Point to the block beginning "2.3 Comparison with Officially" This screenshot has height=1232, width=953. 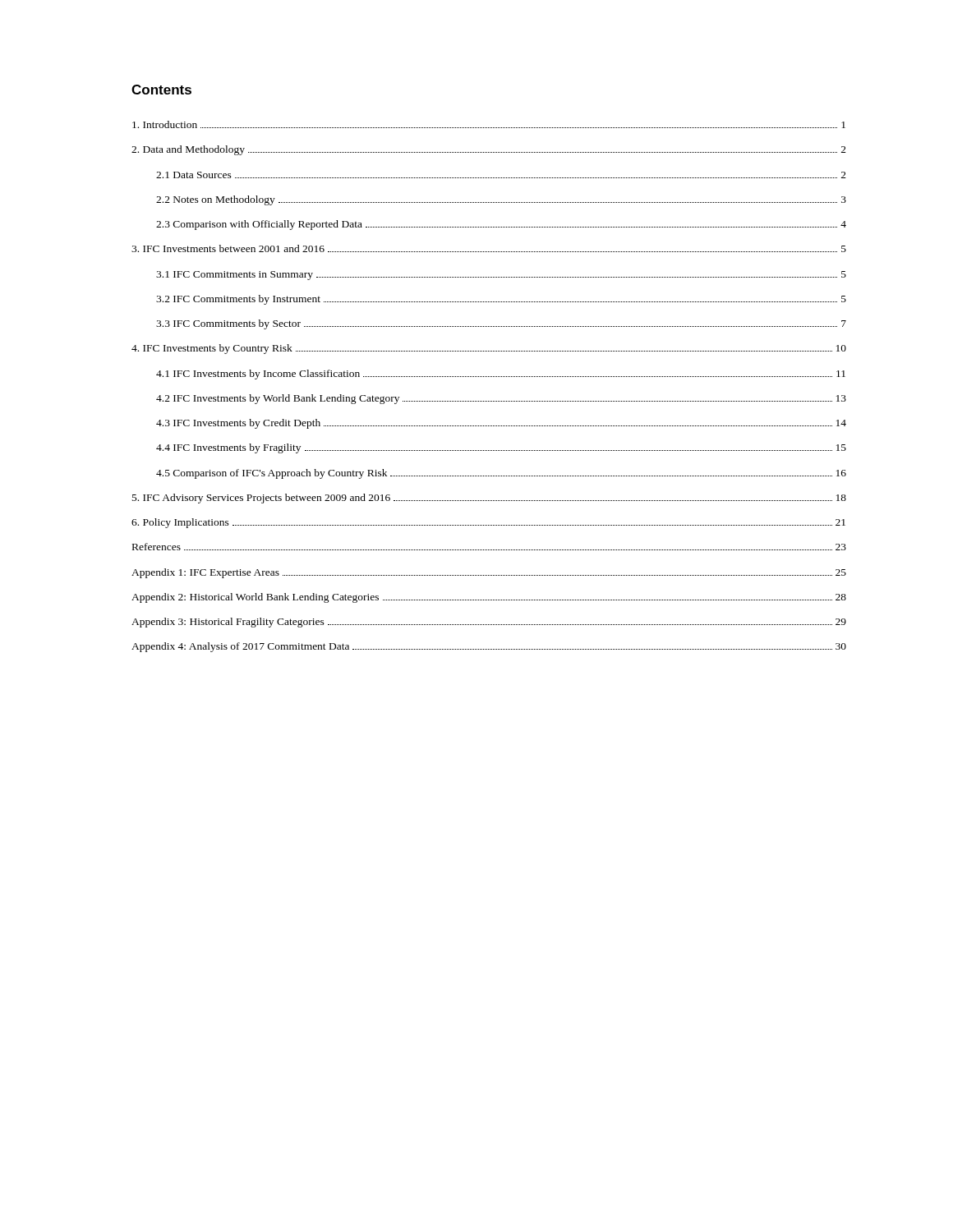[501, 224]
